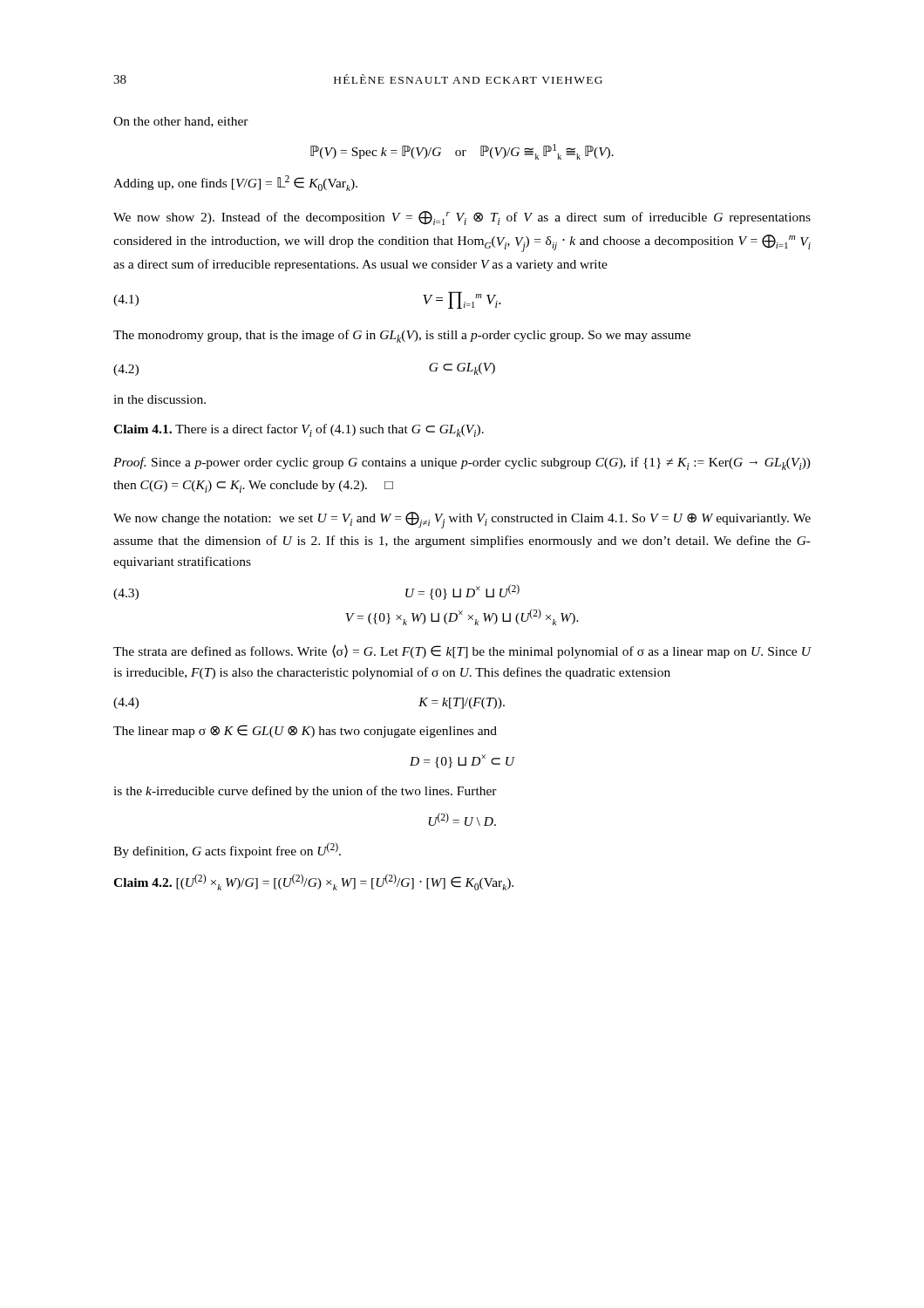
Task: Where is the passage that starts "By definition, G acts fixpoint free on"?
Action: 227,850
